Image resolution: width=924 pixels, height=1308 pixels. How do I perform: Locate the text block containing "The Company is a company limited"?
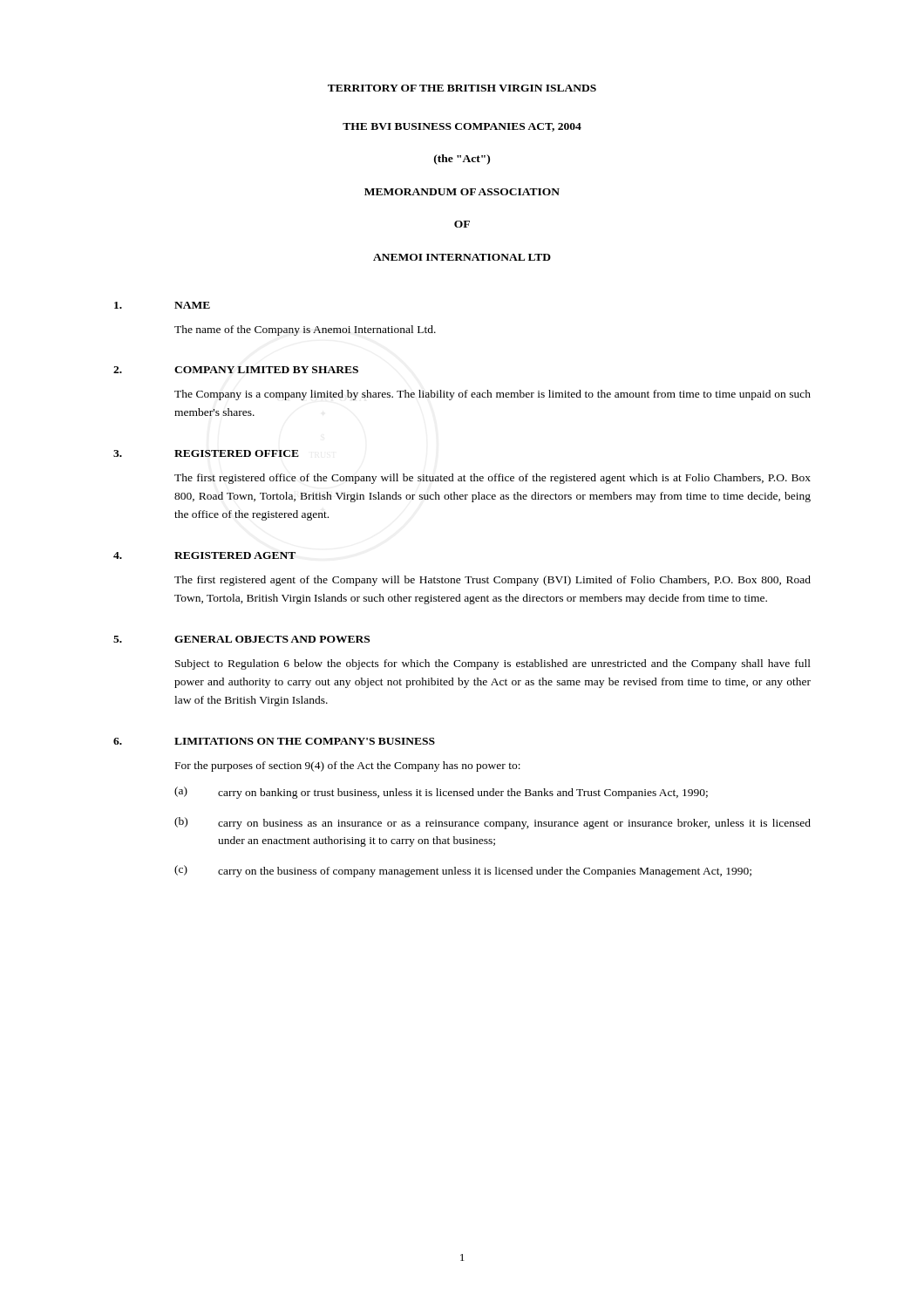[x=493, y=403]
